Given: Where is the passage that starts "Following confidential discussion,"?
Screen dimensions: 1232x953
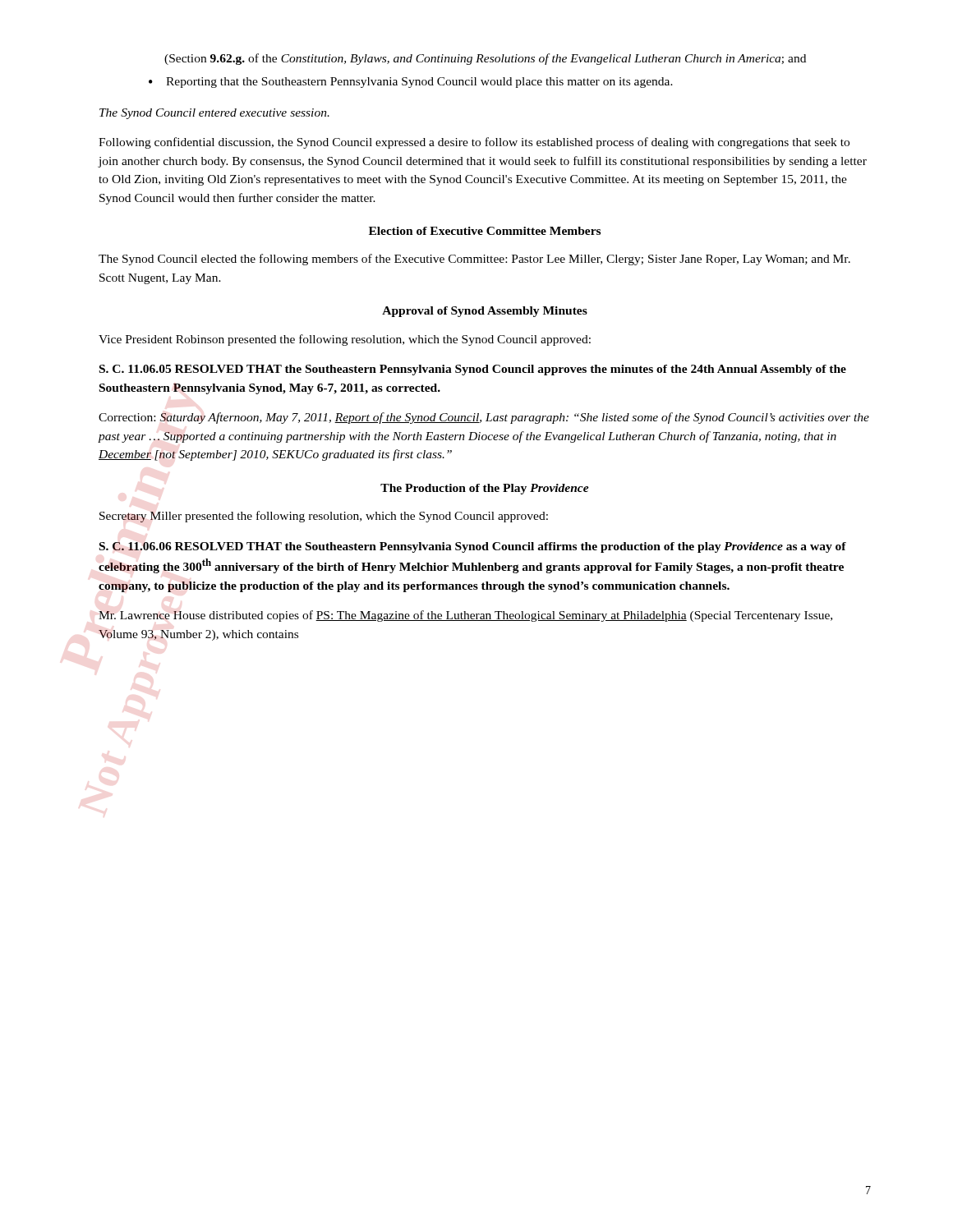Looking at the screenshot, I should click(x=483, y=169).
